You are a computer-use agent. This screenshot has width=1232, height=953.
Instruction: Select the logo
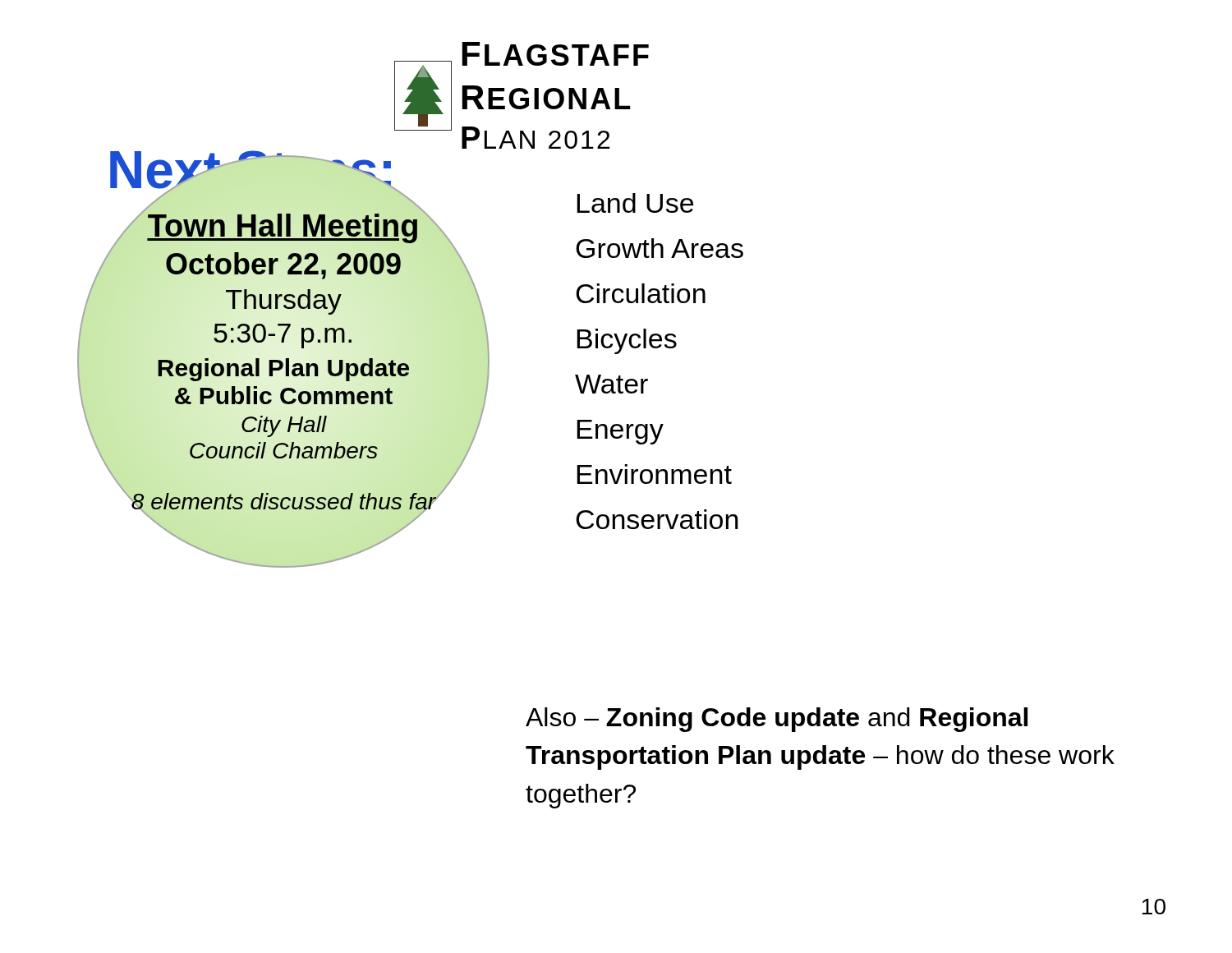tap(523, 95)
